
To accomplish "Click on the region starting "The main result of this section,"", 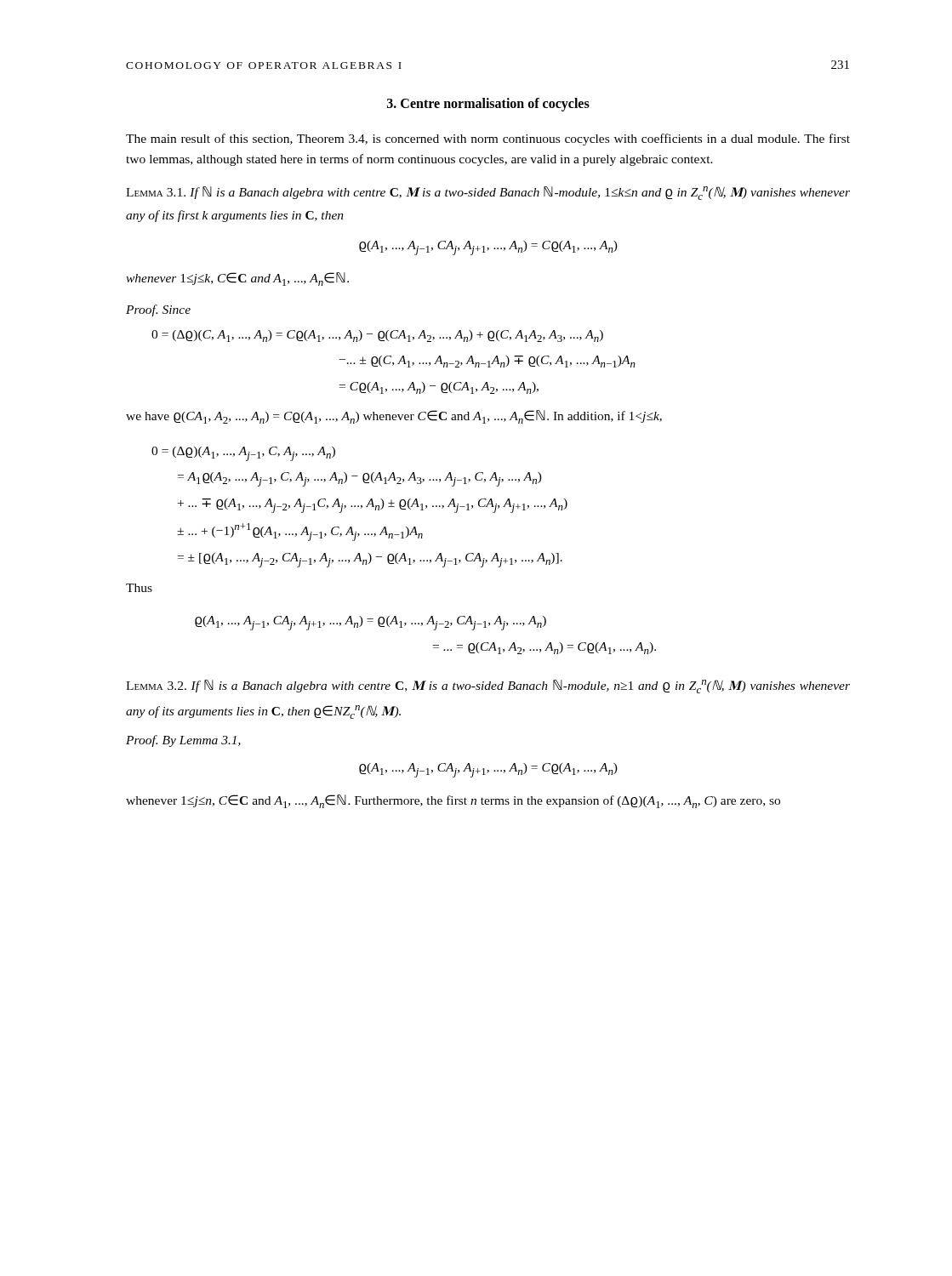I will (x=488, y=148).
